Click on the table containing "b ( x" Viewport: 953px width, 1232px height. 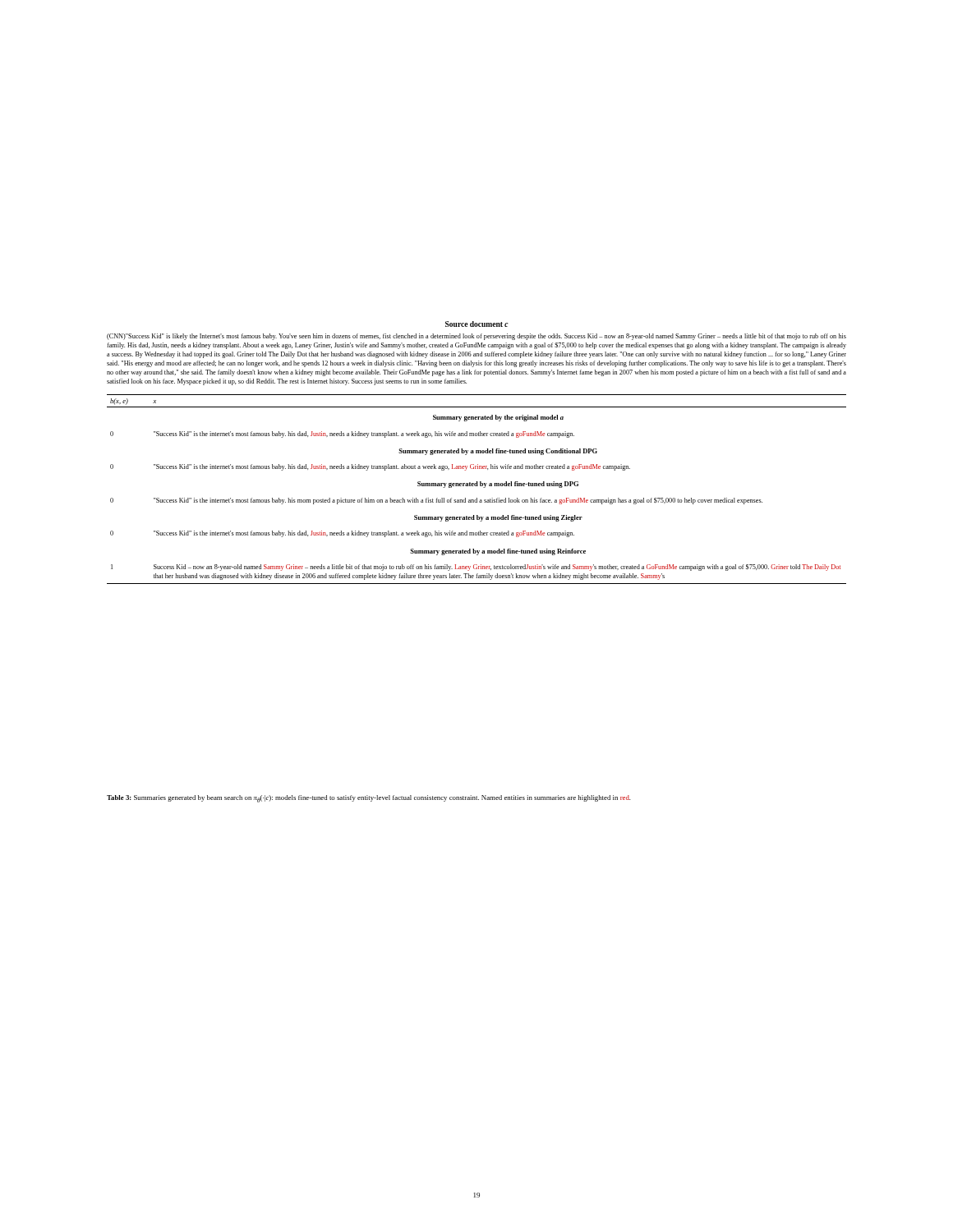pos(476,489)
